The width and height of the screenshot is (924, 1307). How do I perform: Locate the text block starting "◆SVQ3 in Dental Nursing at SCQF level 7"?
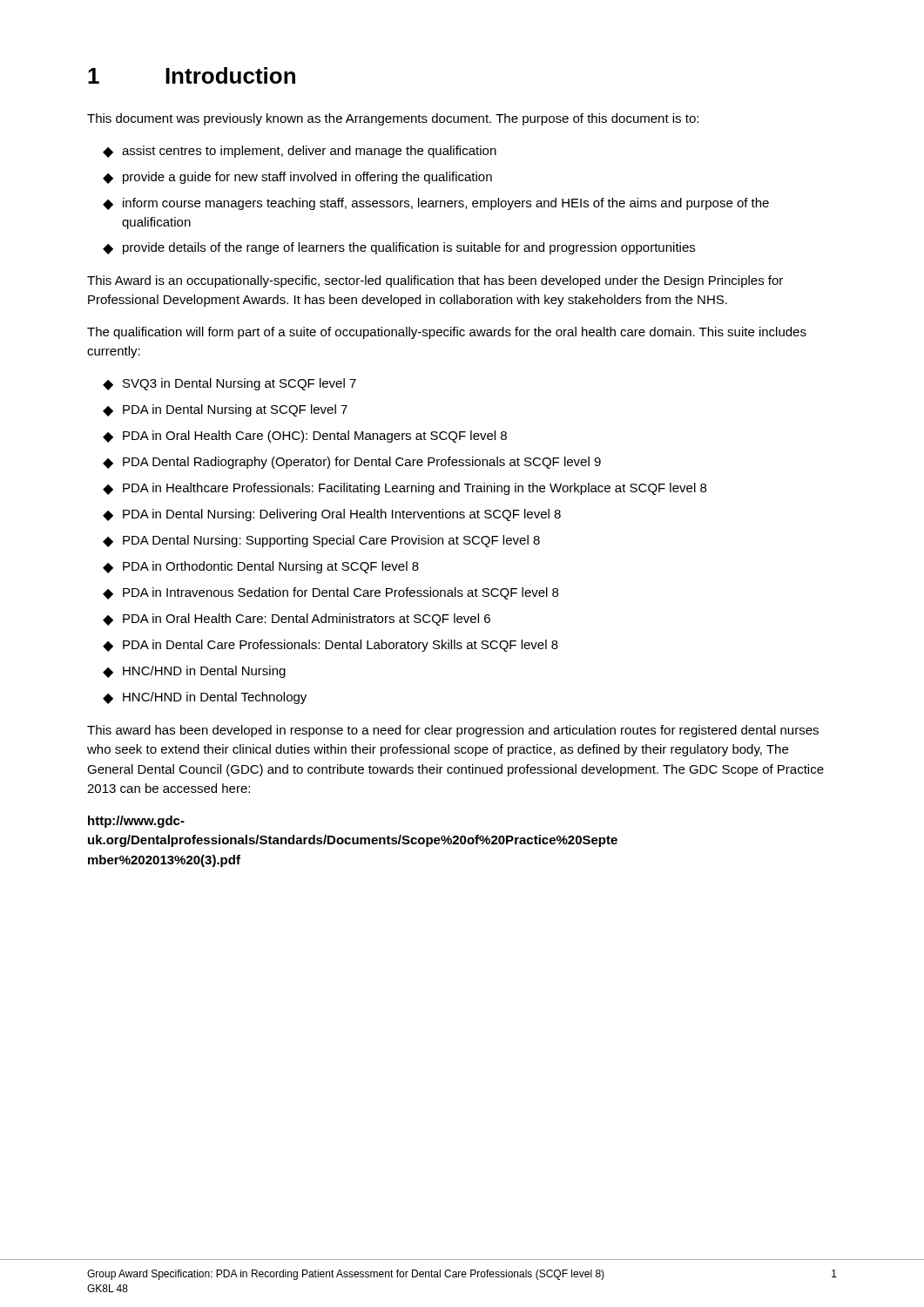[x=229, y=384]
